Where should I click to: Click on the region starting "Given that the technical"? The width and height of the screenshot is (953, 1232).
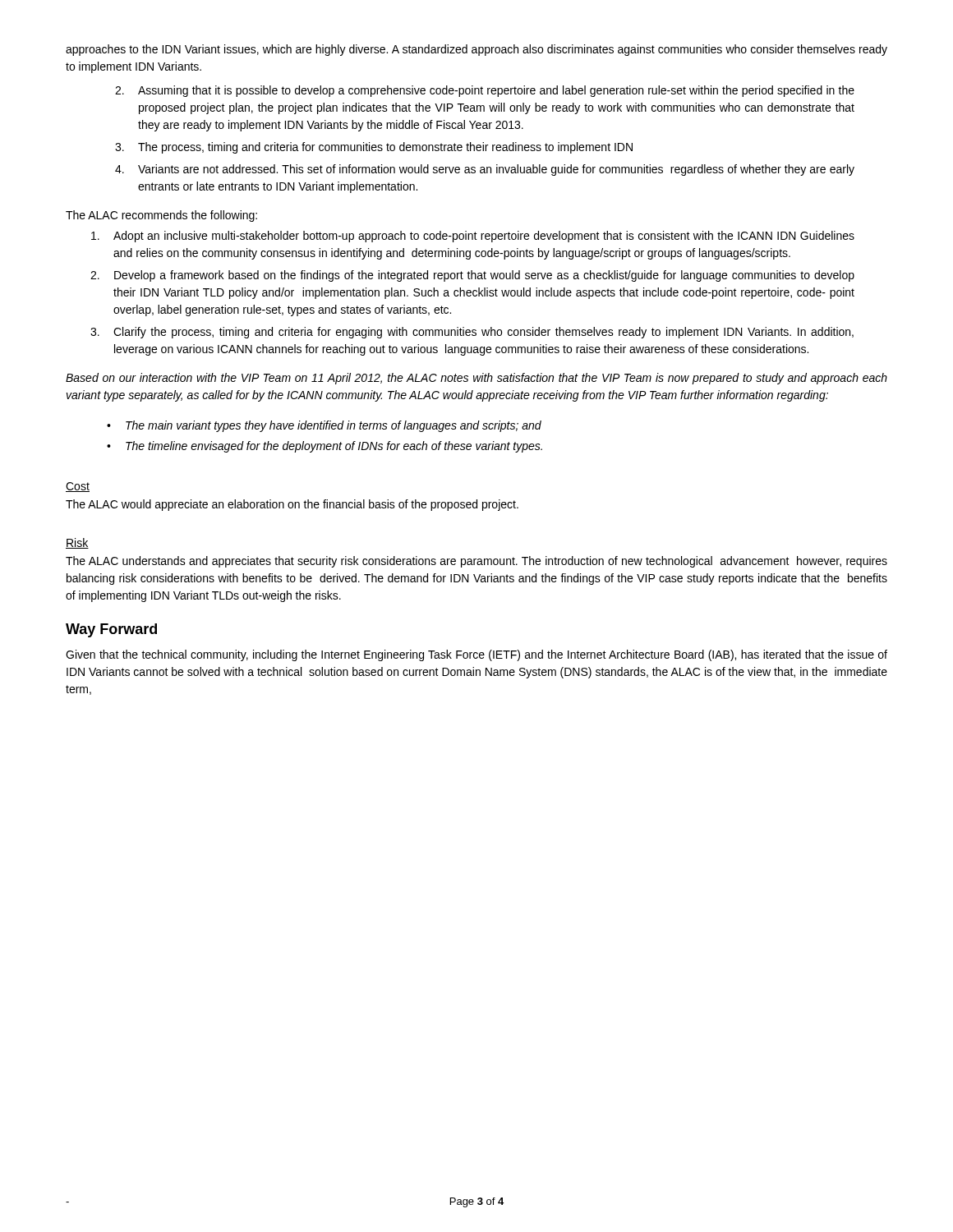476,672
